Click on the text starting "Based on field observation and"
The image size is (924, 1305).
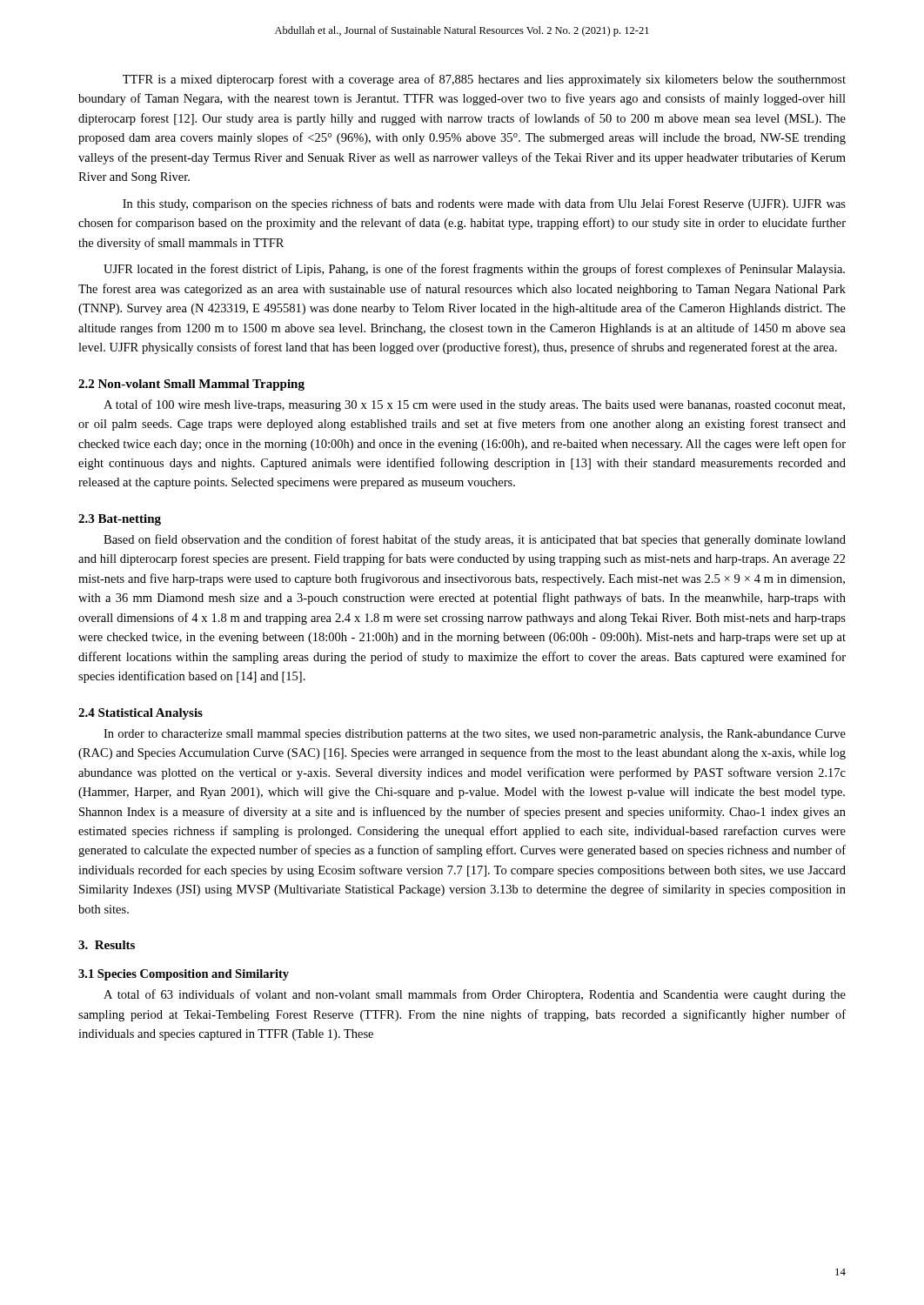462,608
